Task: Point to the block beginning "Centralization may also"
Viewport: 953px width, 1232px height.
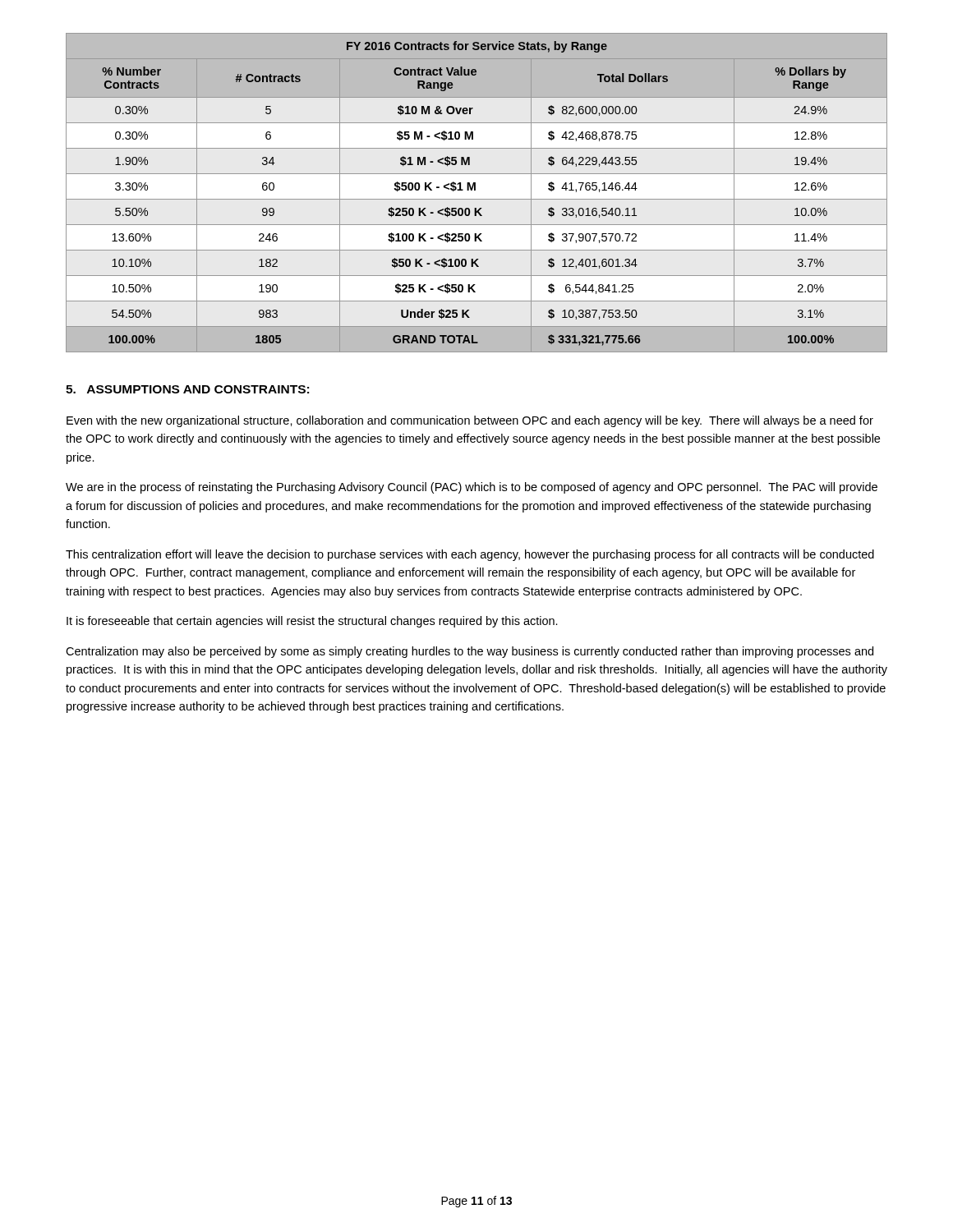Action: click(476, 679)
